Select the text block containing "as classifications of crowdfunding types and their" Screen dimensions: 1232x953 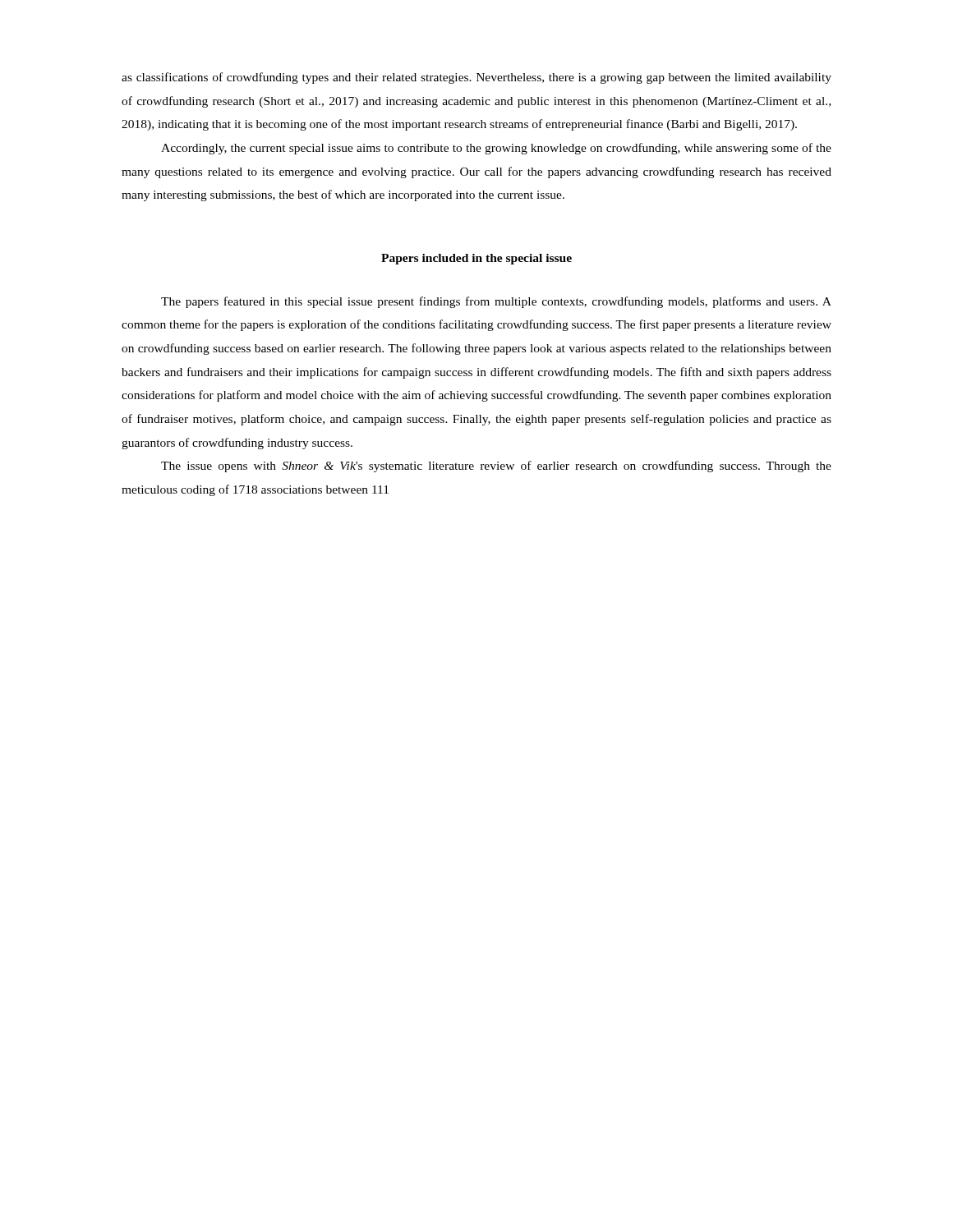pos(476,100)
